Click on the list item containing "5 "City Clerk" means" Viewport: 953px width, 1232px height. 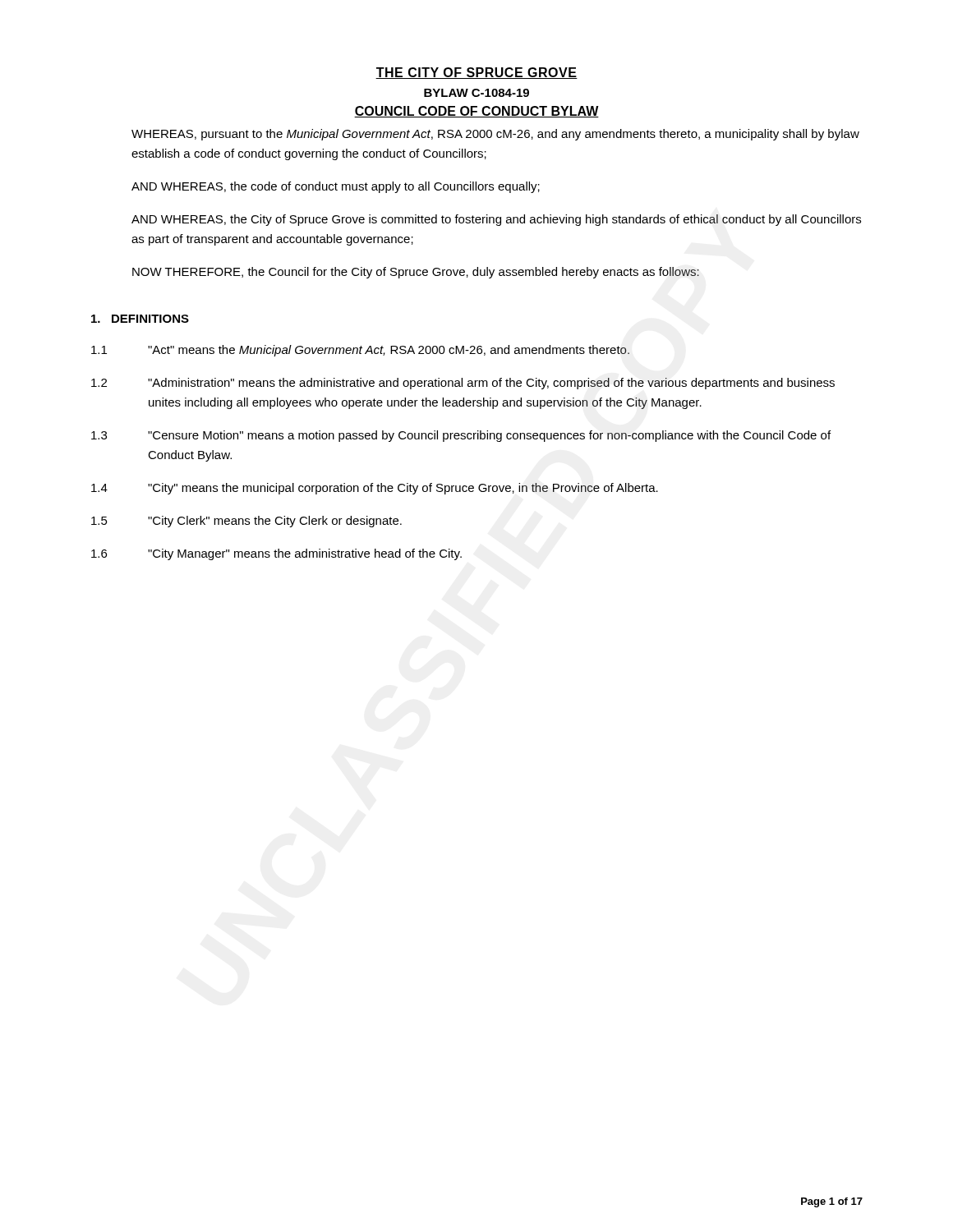click(246, 522)
